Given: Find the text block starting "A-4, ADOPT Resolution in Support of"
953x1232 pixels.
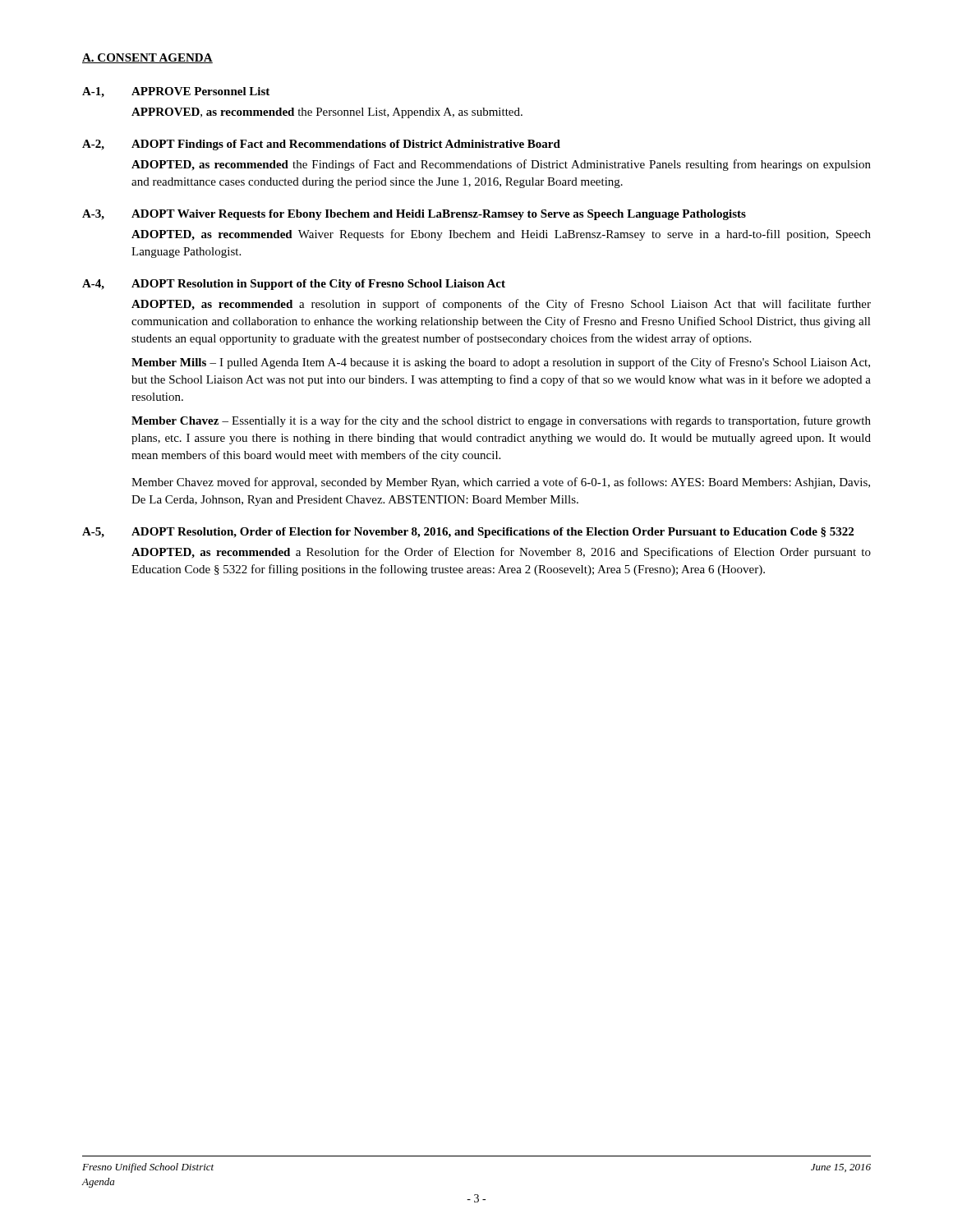Looking at the screenshot, I should click(476, 392).
